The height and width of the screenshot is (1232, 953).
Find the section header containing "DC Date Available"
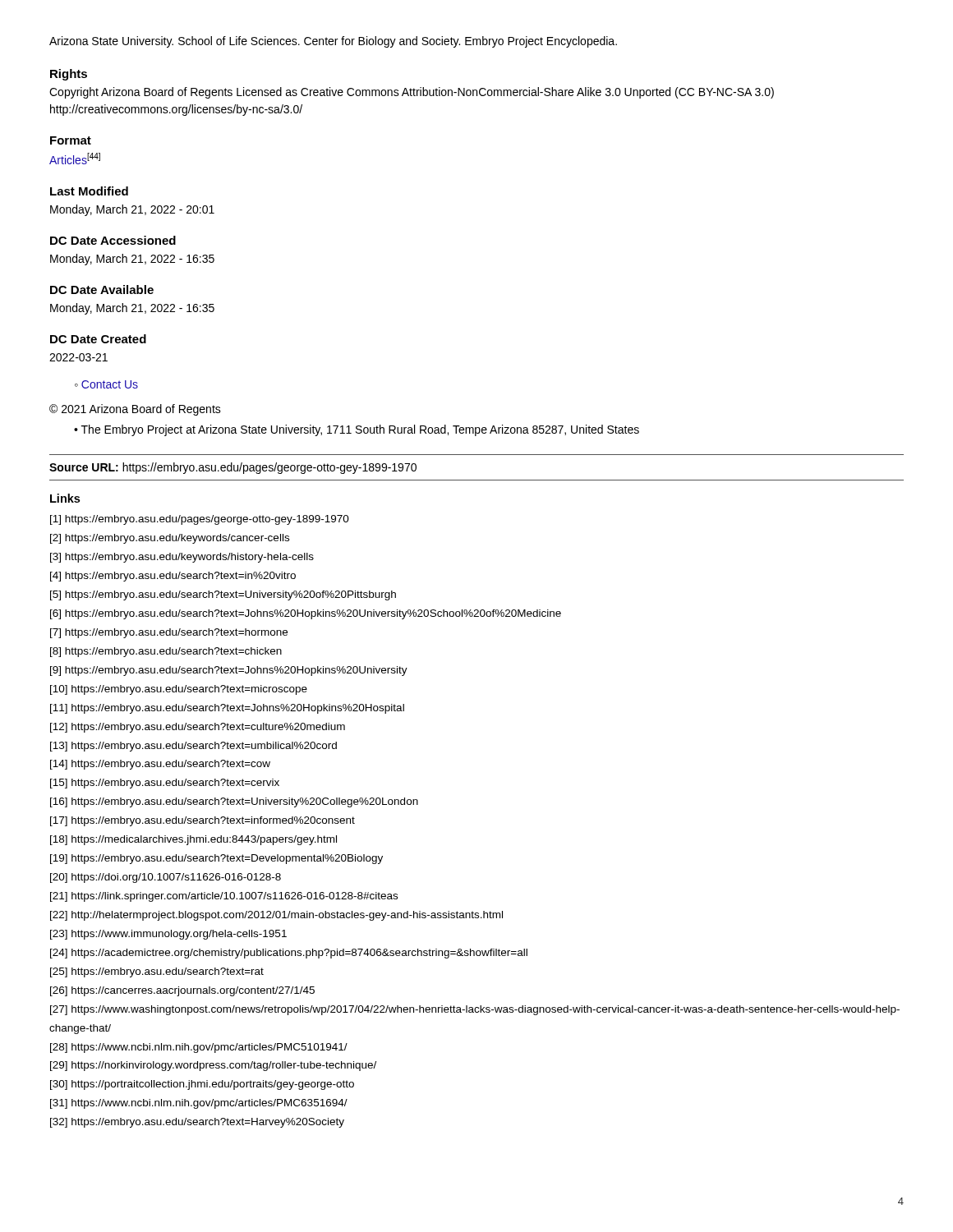click(102, 289)
